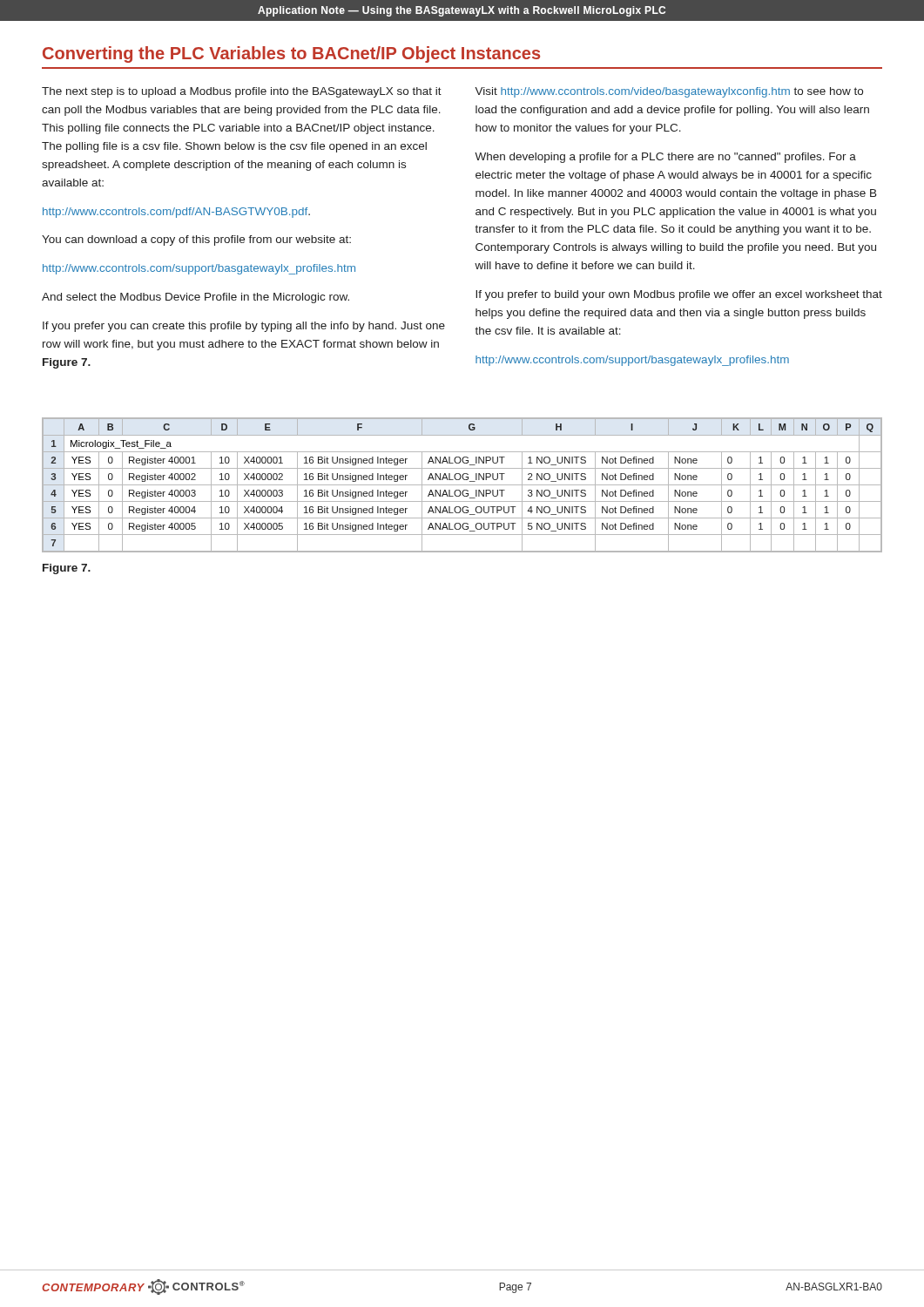
Task: Locate the text starting "Converting the PLC Variables"
Action: (x=291, y=53)
